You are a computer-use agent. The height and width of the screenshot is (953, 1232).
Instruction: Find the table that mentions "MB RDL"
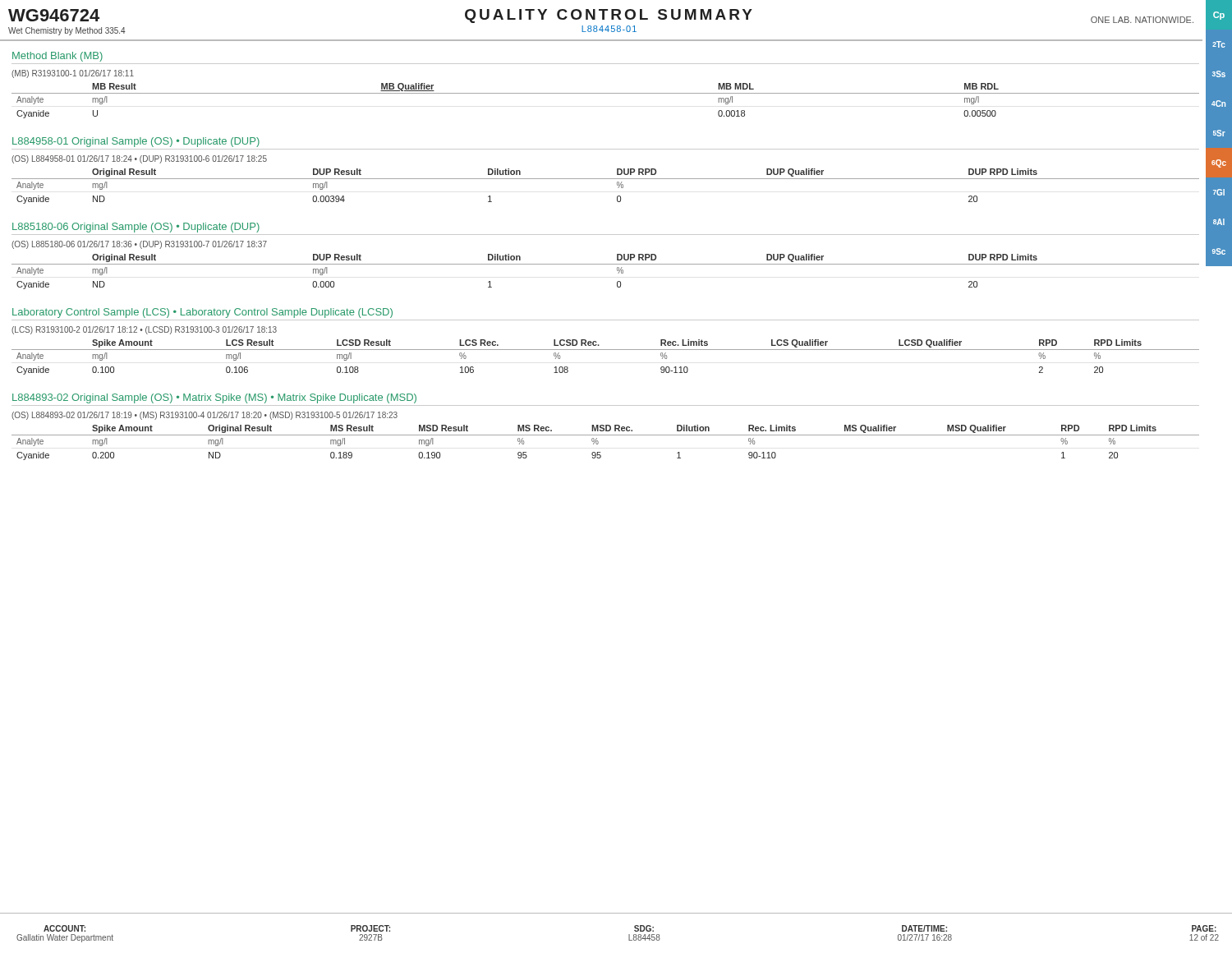coord(605,100)
